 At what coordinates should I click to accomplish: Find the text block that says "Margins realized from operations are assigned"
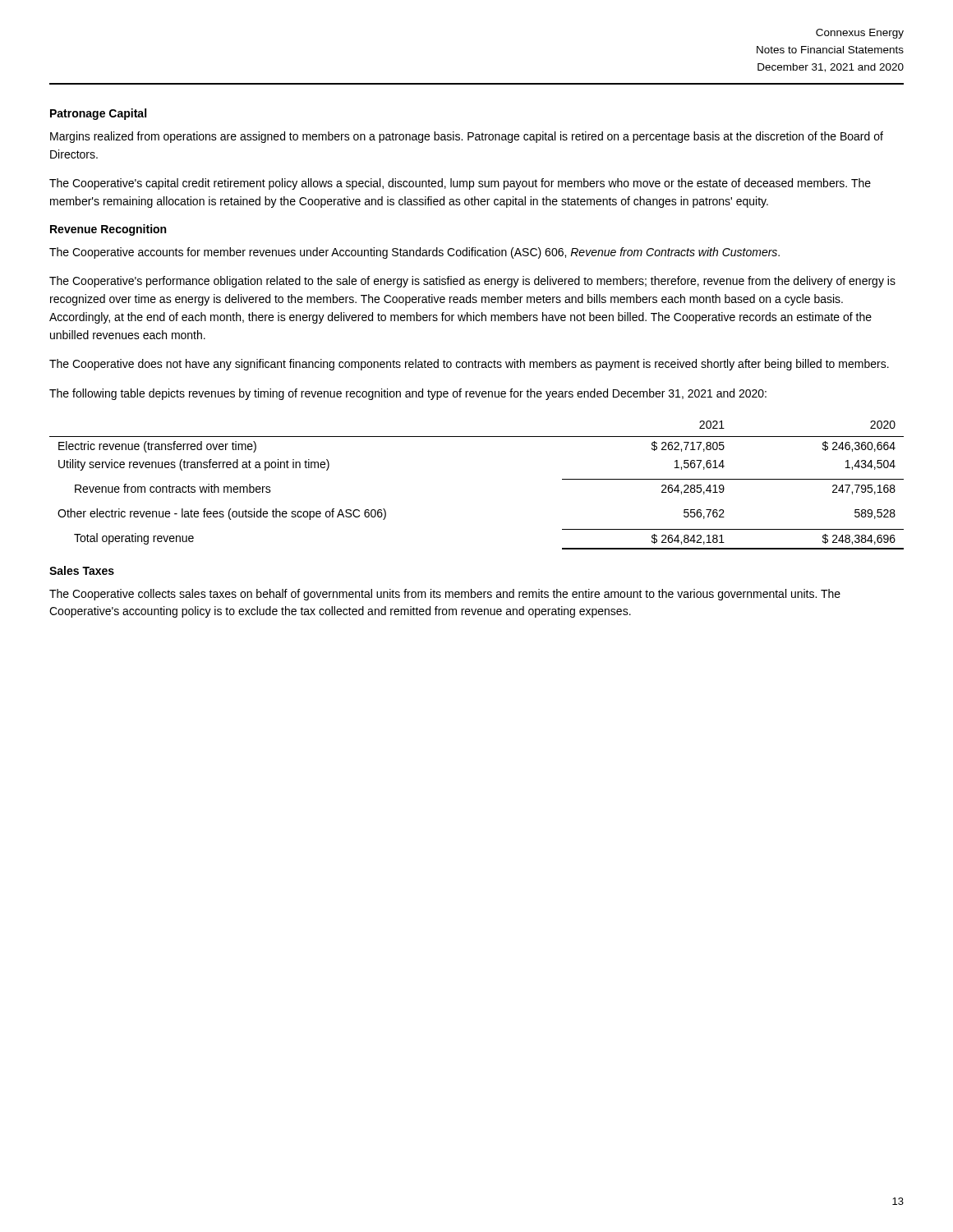click(x=466, y=145)
